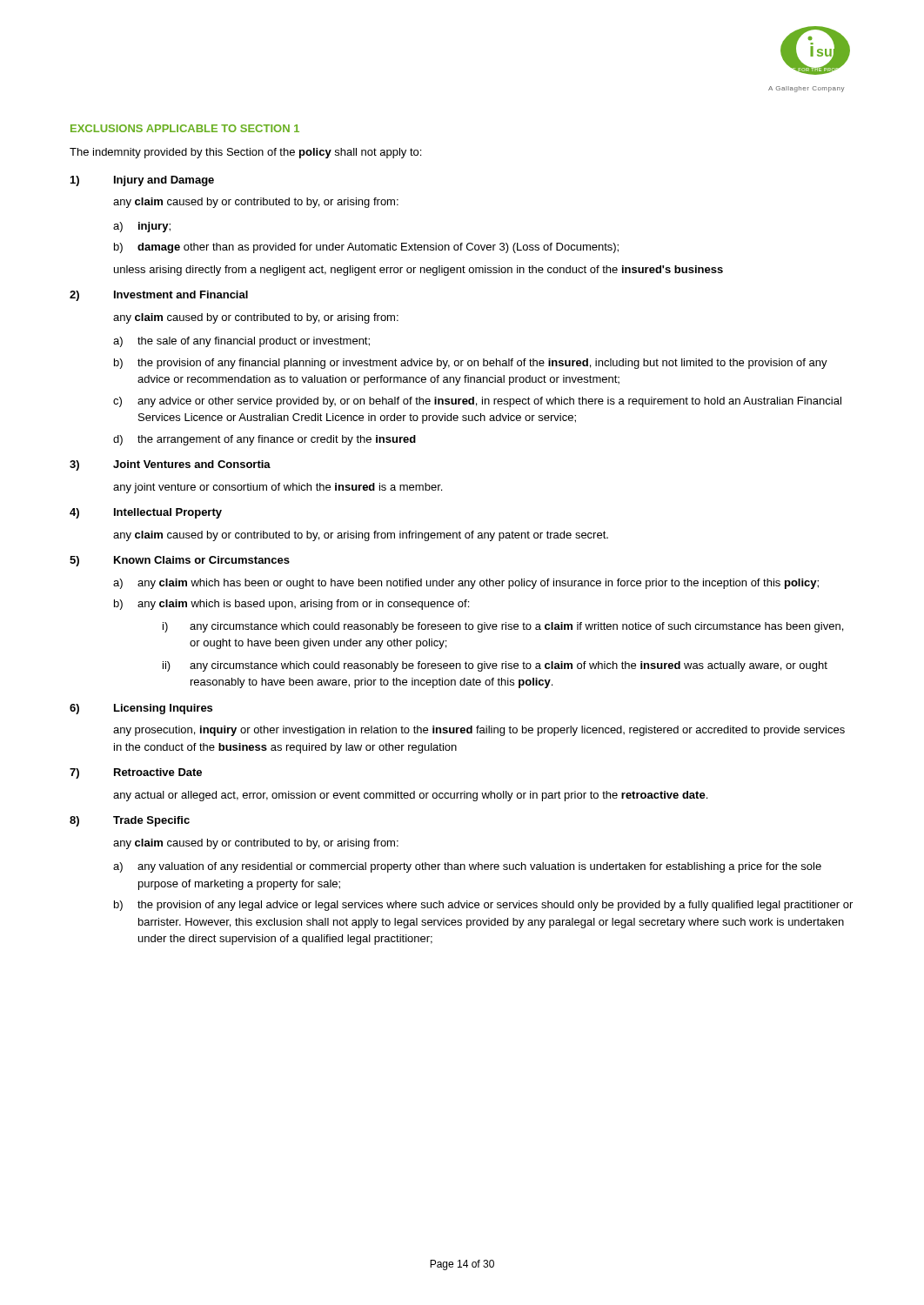This screenshot has height=1305, width=924.
Task: Click where it says "8) Trade Specific"
Action: tap(130, 820)
